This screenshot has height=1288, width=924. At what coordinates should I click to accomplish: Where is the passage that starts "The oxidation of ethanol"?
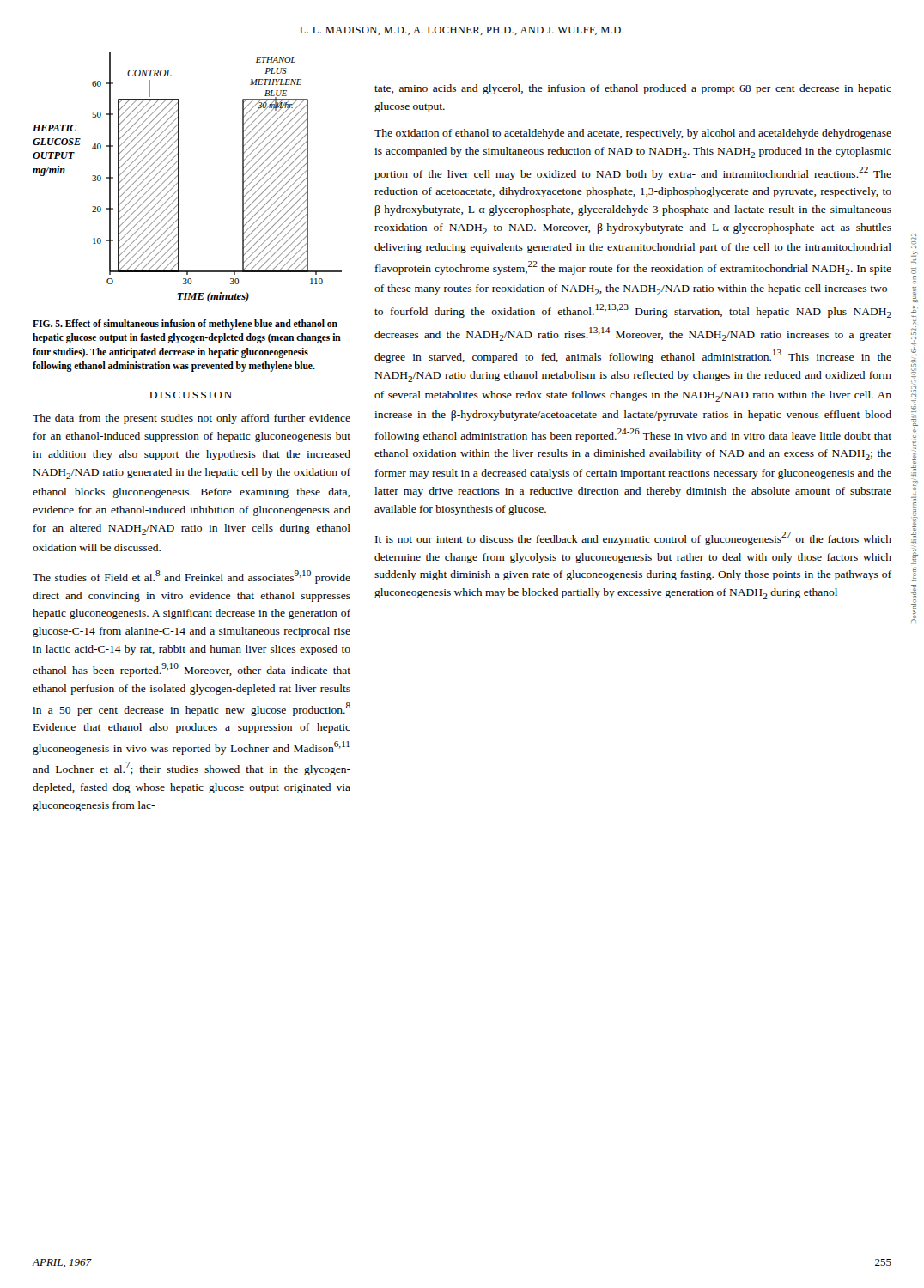pyautogui.click(x=633, y=321)
